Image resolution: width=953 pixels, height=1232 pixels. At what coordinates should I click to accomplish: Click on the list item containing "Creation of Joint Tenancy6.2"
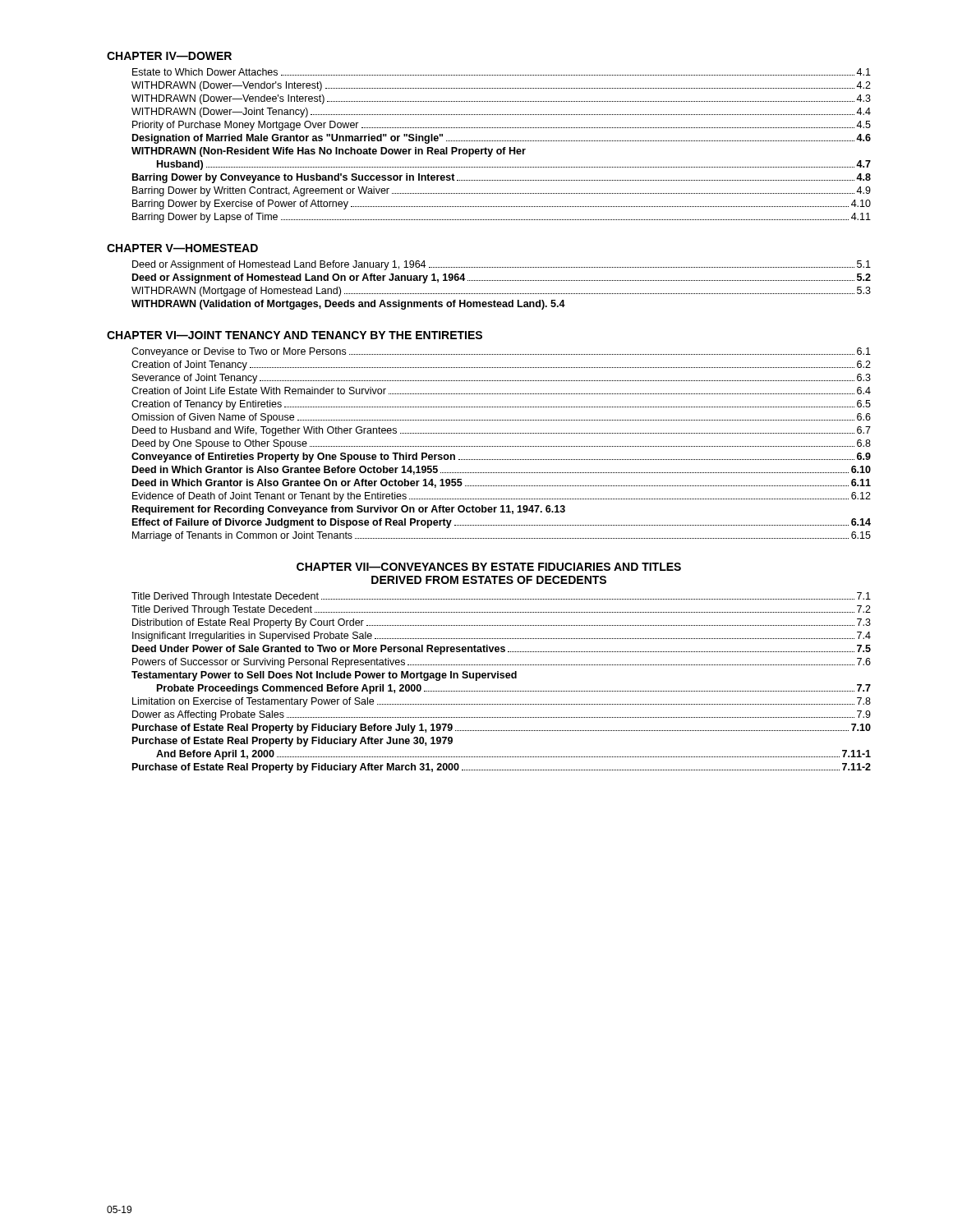click(x=501, y=365)
